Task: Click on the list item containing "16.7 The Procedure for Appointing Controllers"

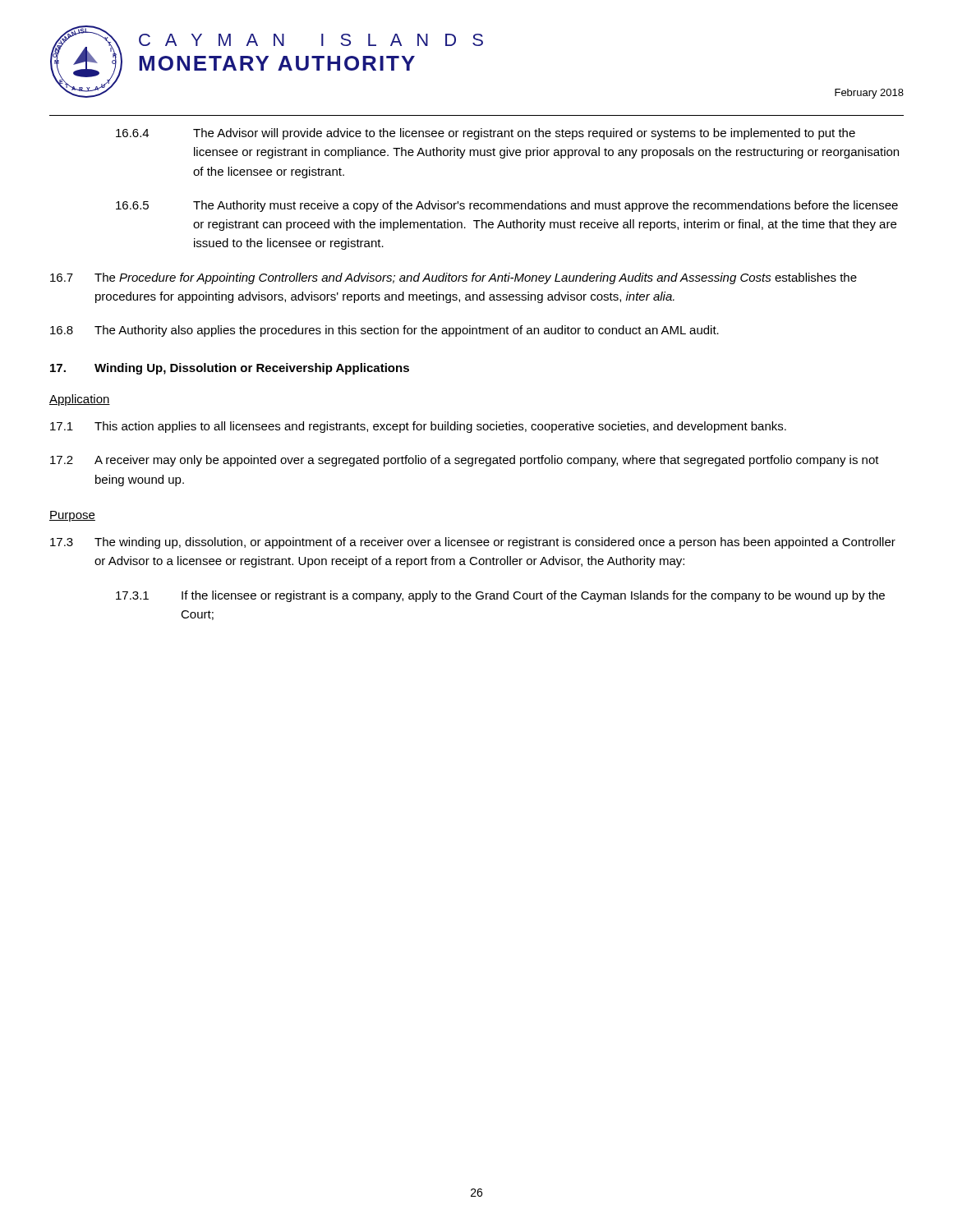Action: click(476, 286)
